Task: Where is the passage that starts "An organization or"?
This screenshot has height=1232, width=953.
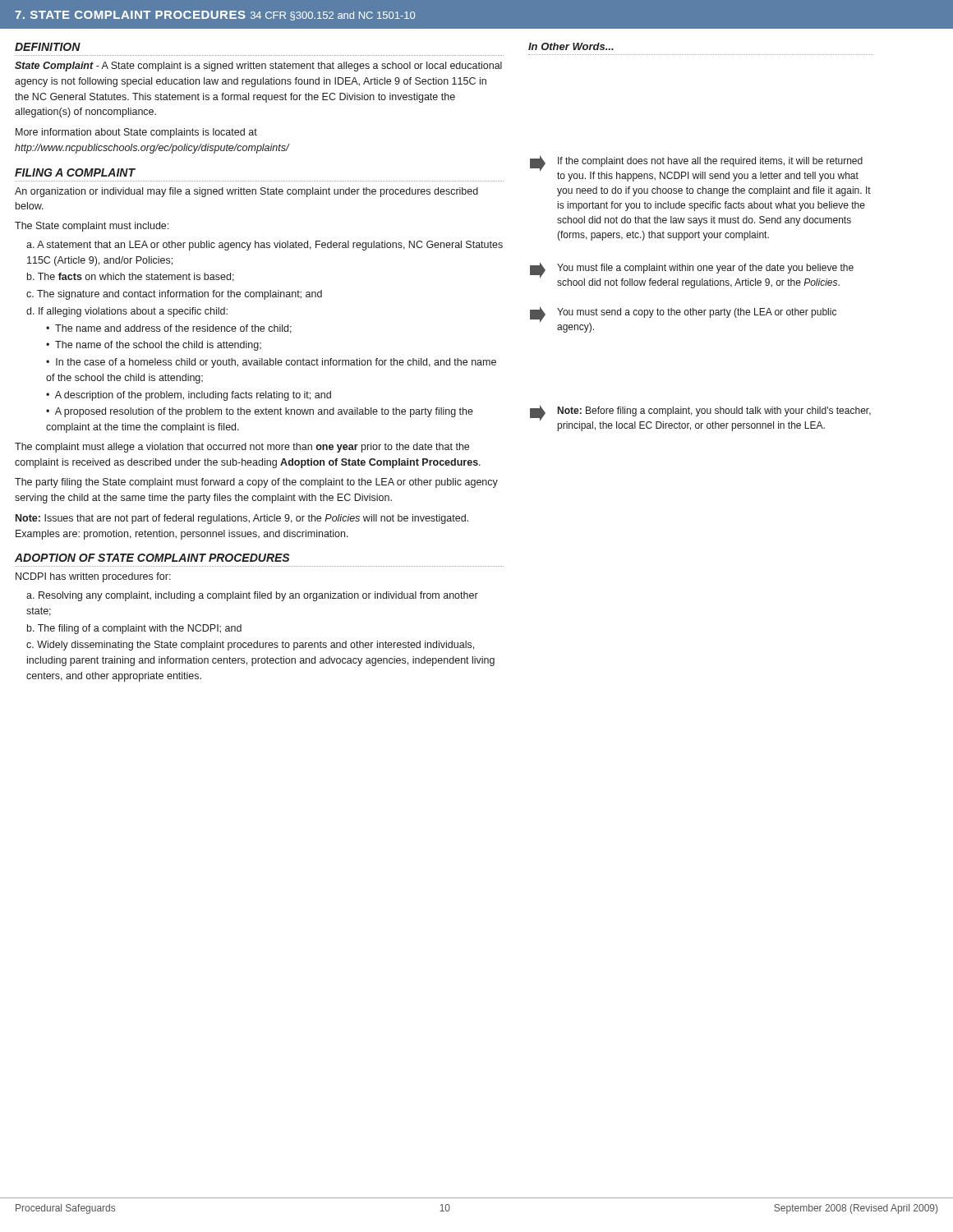Action: pyautogui.click(x=247, y=199)
